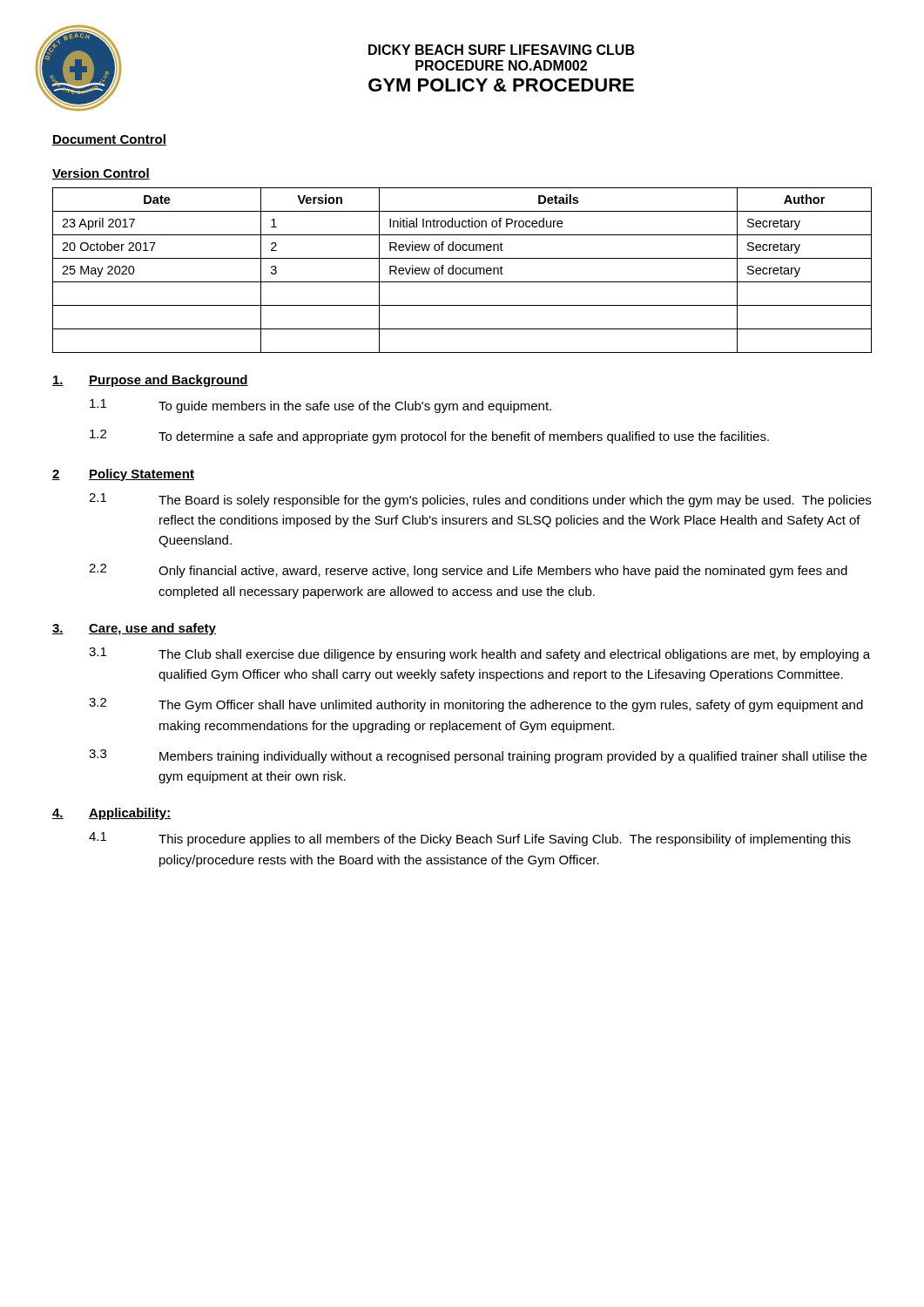The height and width of the screenshot is (1307, 924).
Task: Locate the table
Action: (462, 270)
